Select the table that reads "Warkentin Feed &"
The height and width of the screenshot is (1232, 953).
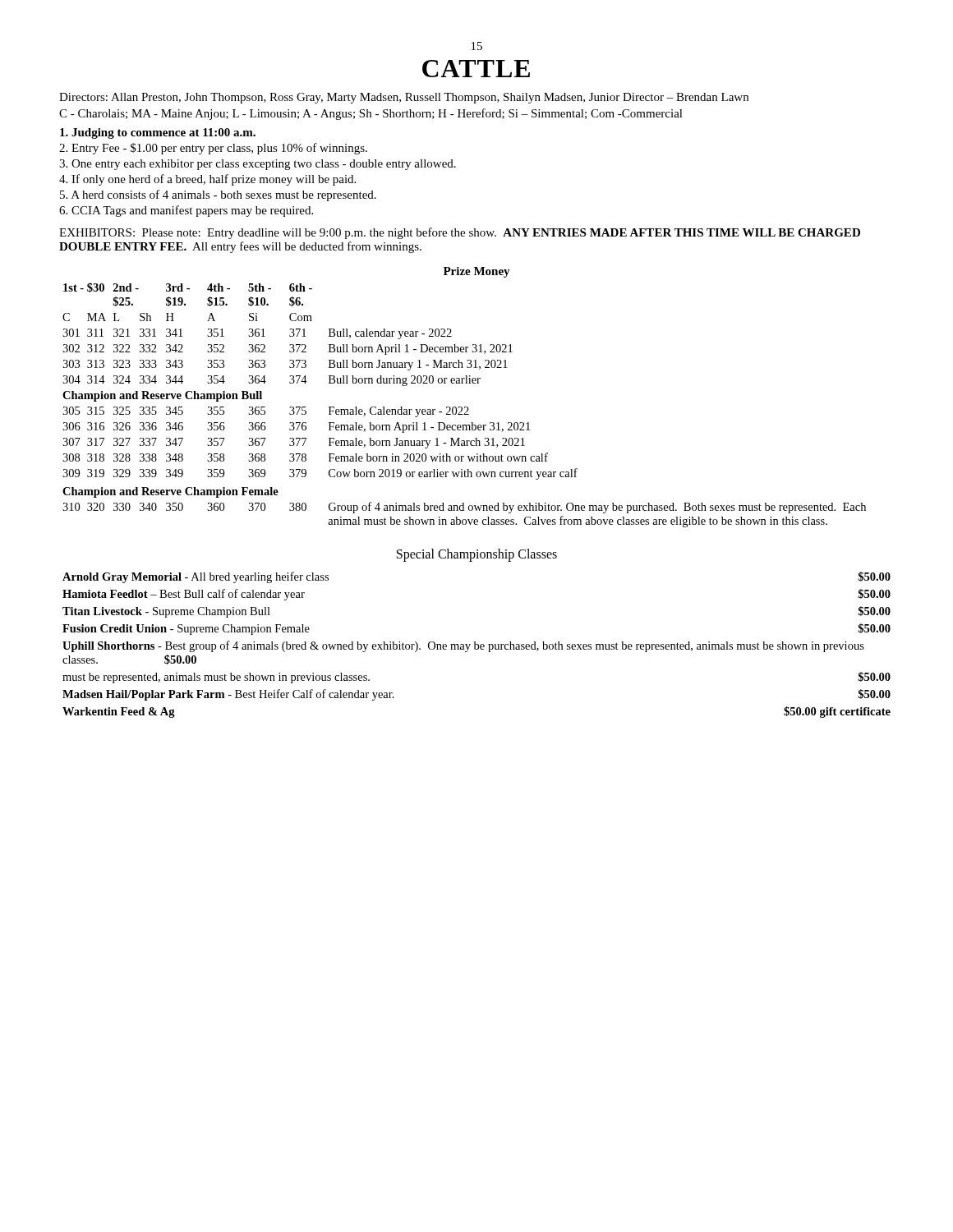tap(476, 644)
